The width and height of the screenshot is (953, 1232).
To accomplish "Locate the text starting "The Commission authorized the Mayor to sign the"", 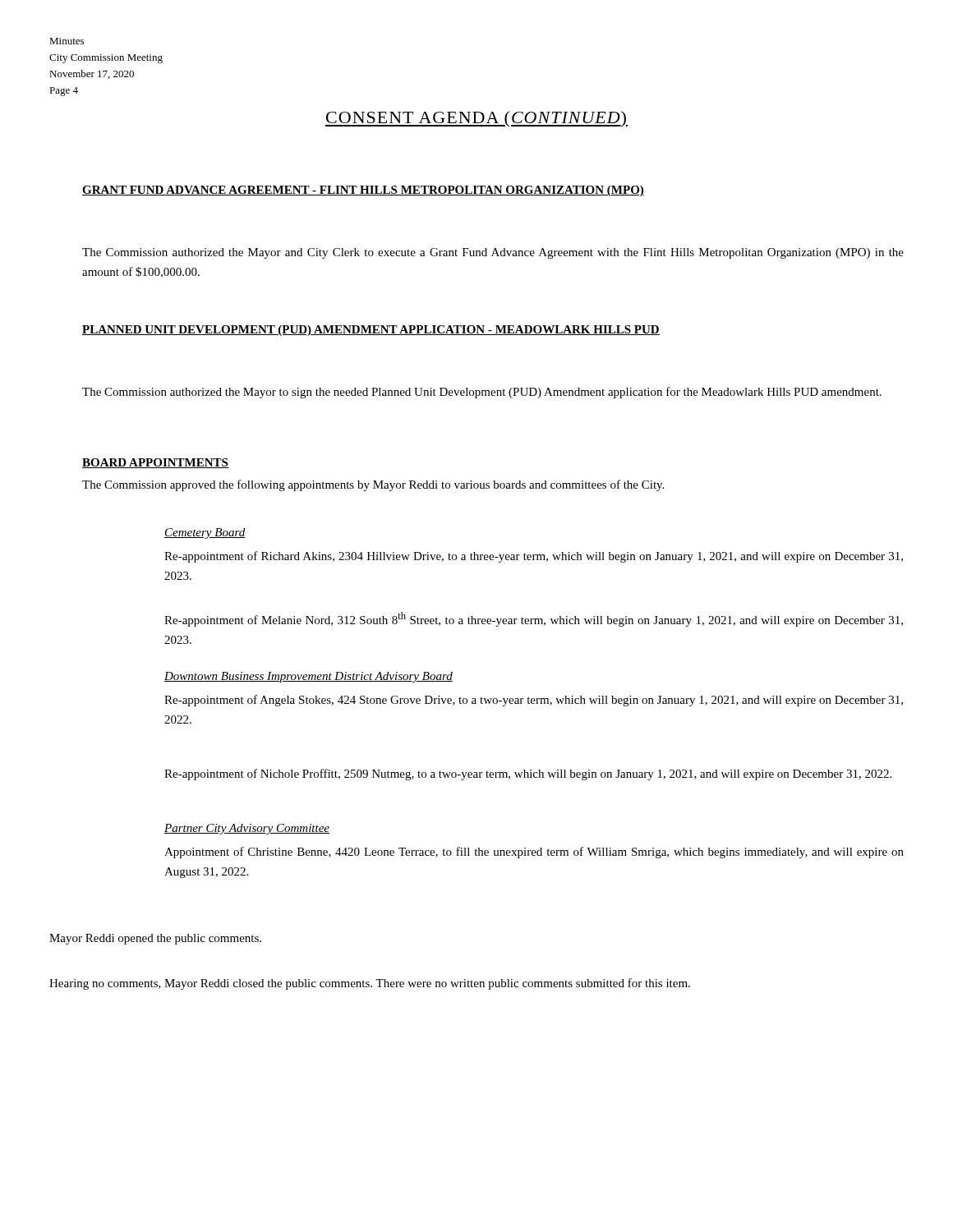I will pos(482,392).
